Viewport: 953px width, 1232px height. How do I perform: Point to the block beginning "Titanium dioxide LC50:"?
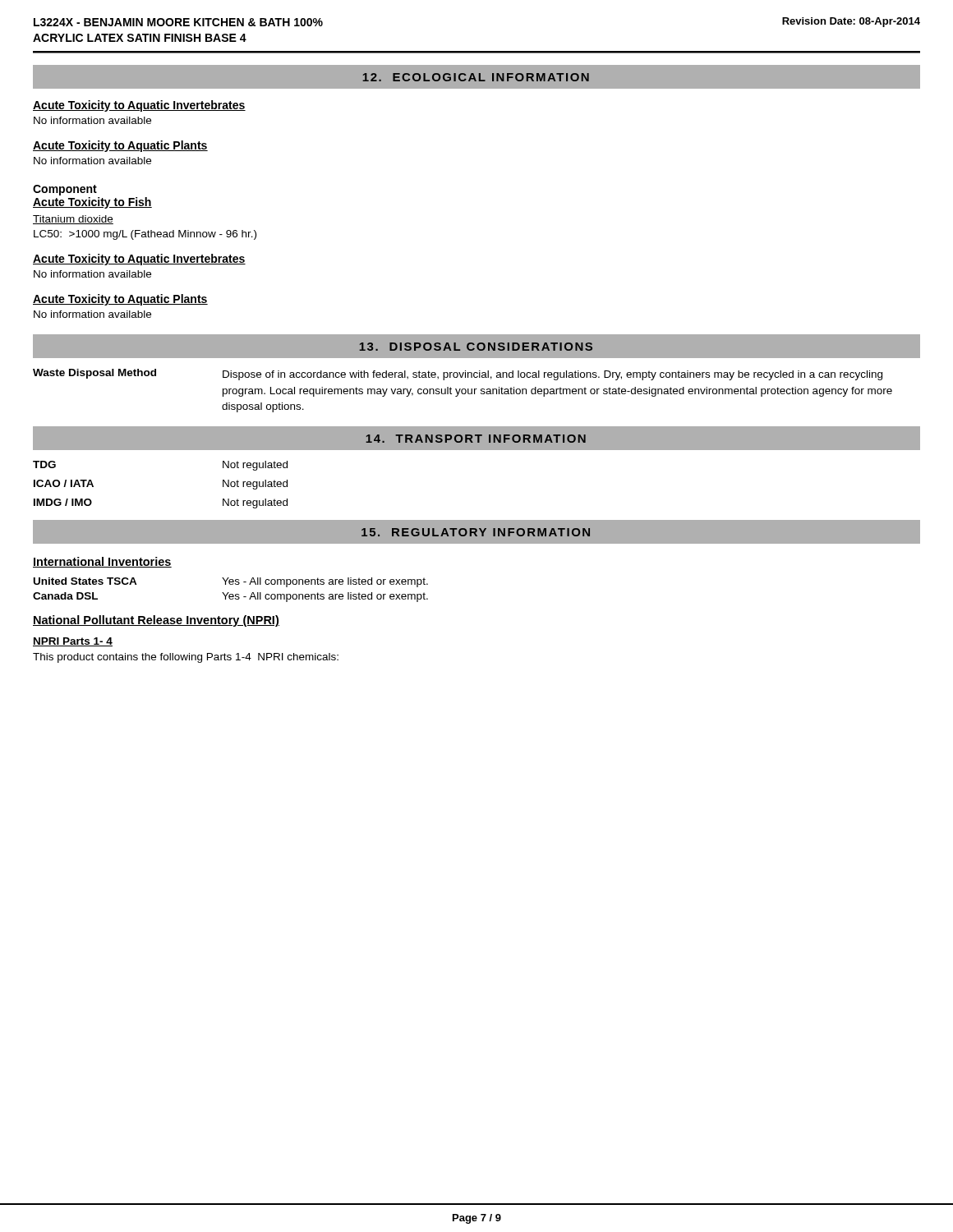point(145,226)
